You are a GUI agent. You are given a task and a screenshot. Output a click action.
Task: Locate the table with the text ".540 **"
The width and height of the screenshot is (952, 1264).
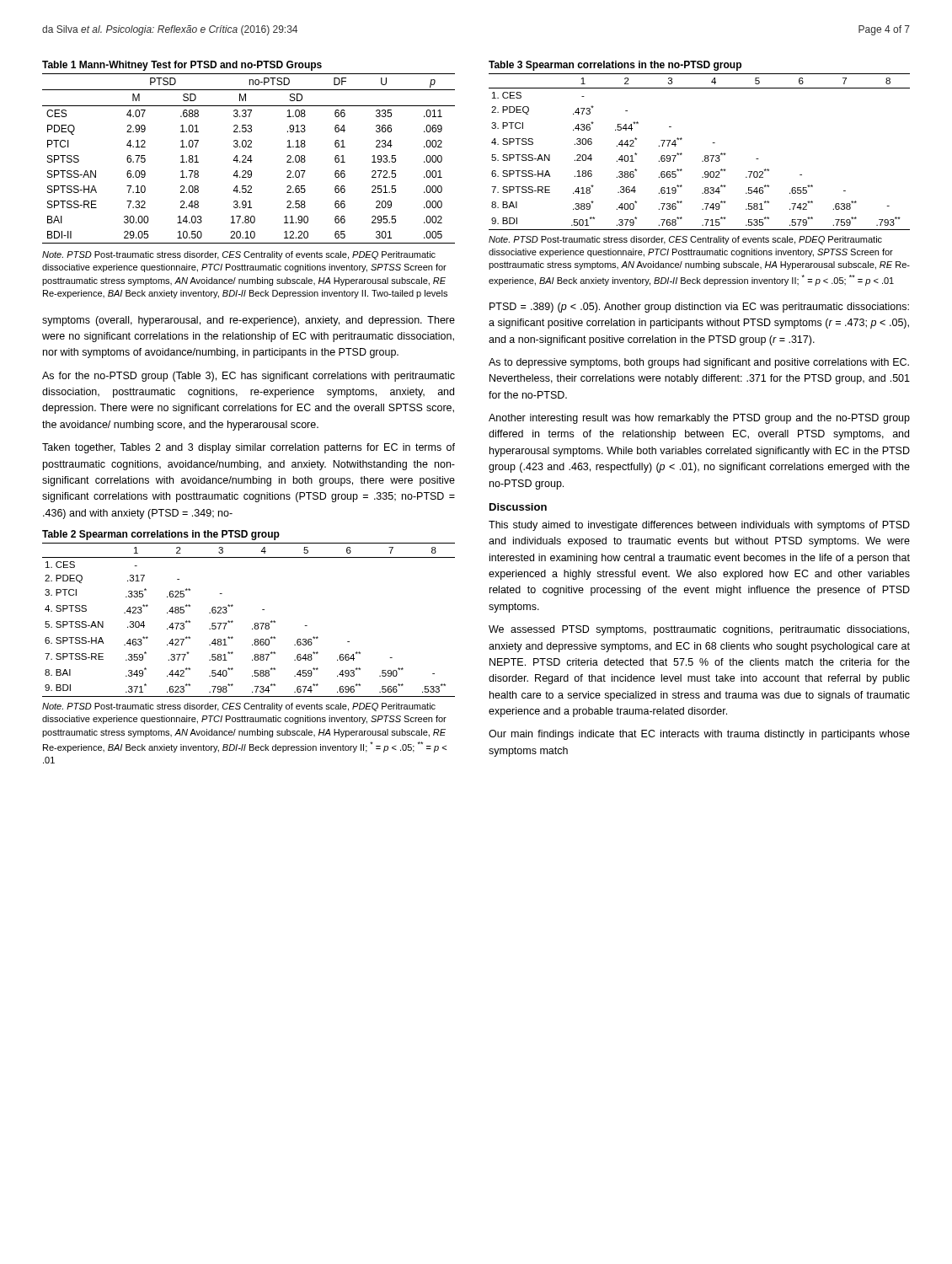tap(249, 613)
